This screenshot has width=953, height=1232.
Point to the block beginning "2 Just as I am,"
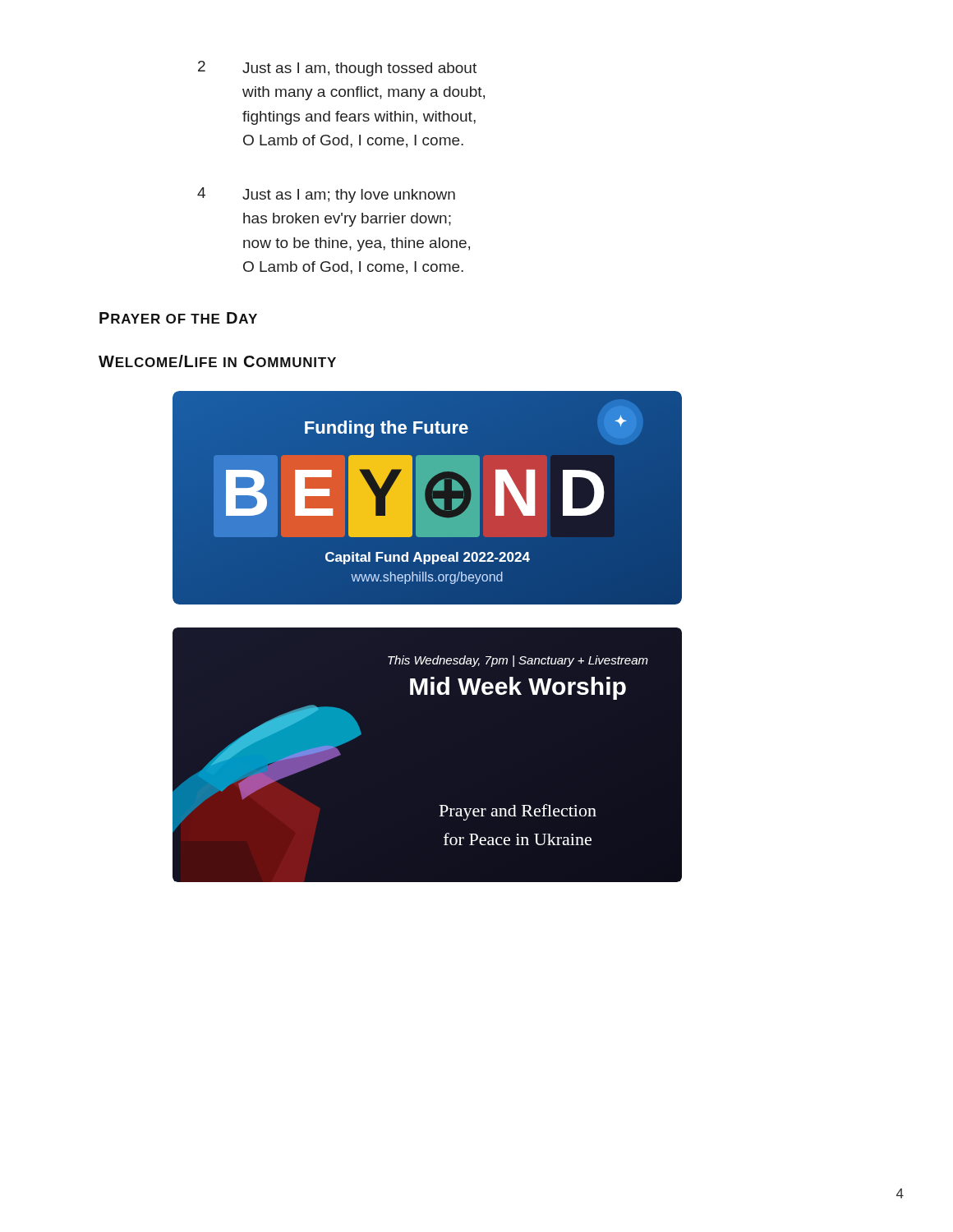342,104
